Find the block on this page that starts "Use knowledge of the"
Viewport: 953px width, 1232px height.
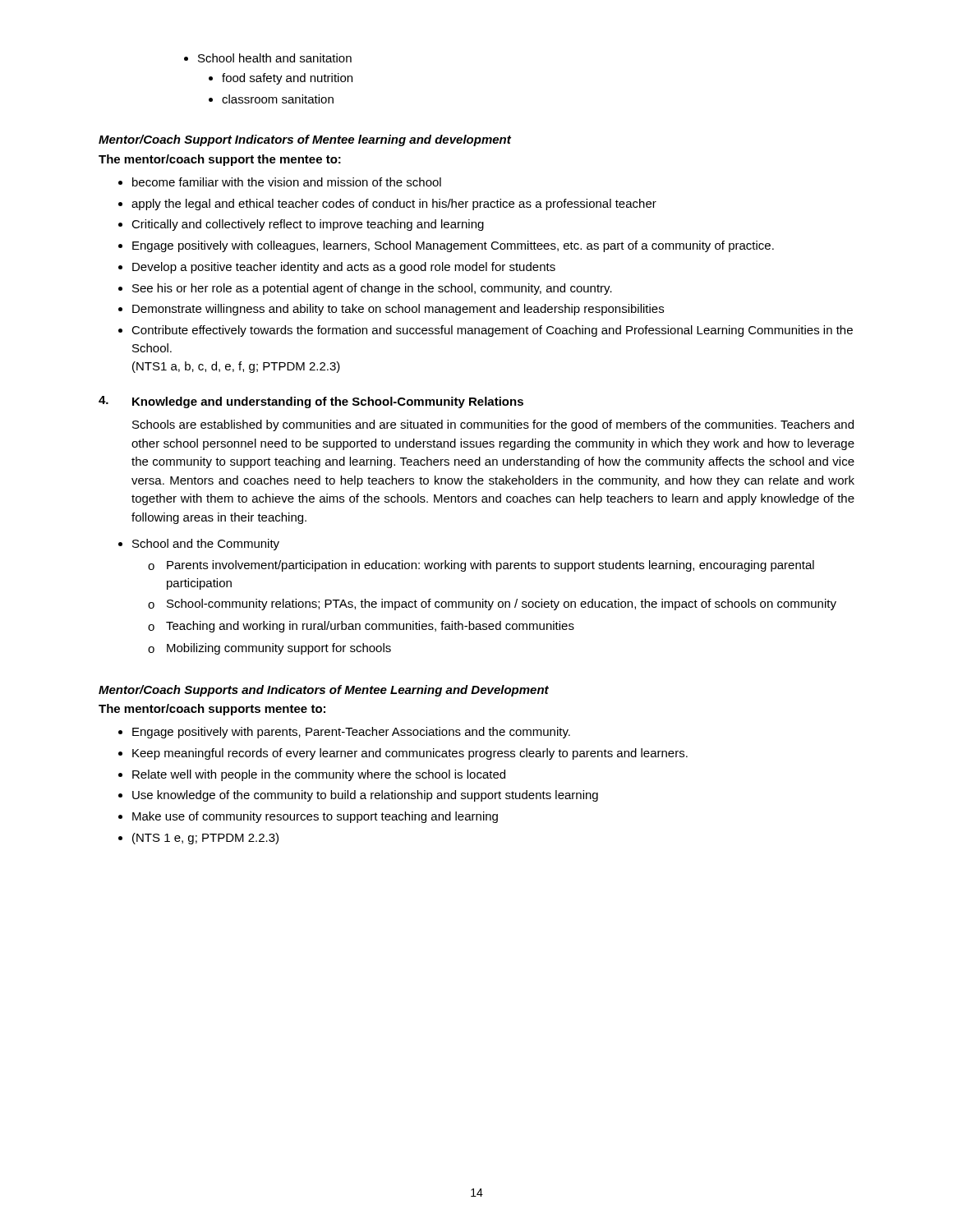pos(493,795)
